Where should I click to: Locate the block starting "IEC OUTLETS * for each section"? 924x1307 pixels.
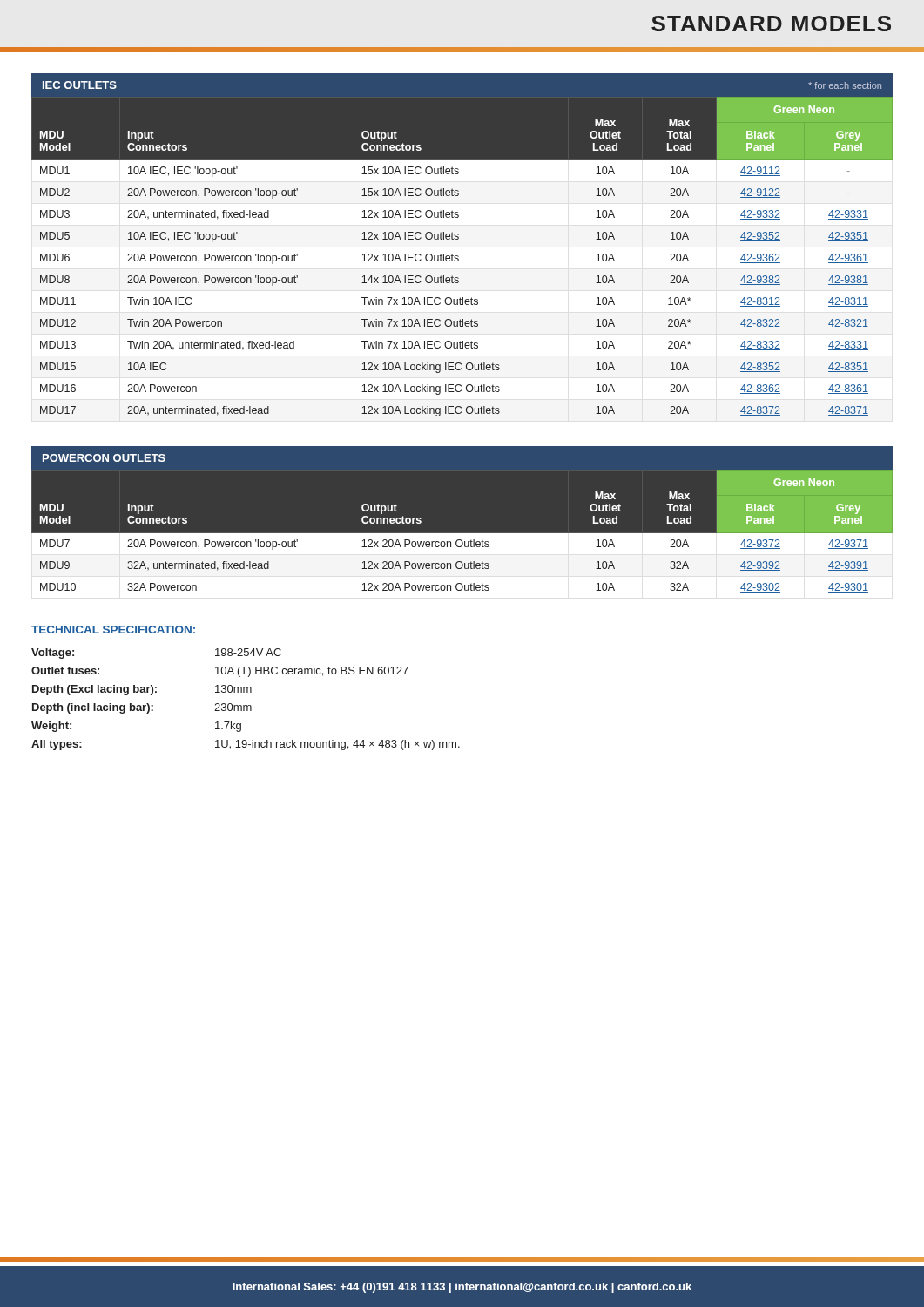tap(70, 84)
